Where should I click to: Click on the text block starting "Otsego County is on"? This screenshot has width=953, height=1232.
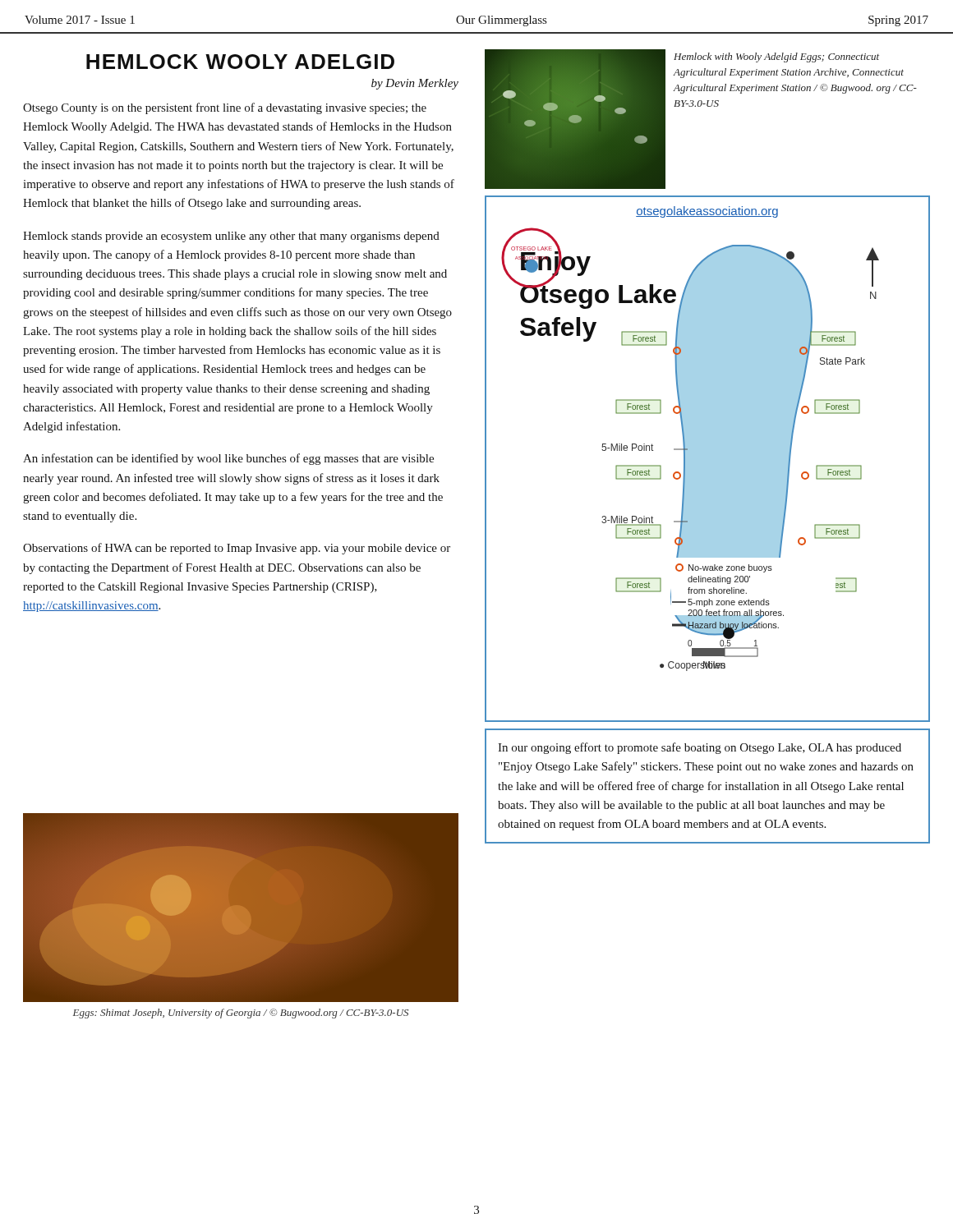coord(239,155)
